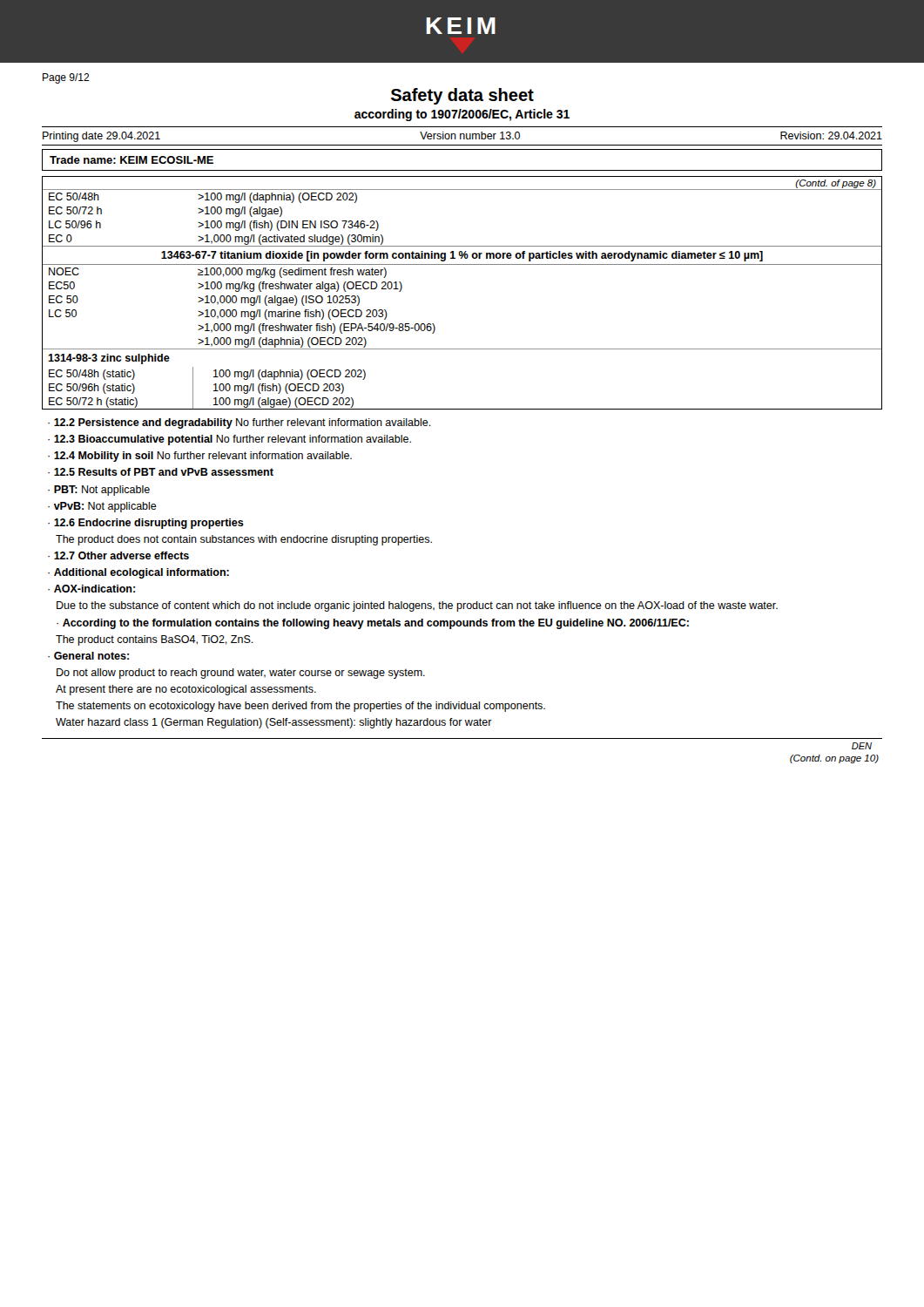Click the passage that begins "The statements on ecotoxicology have been"
Viewport: 924px width, 1307px height.
(x=301, y=706)
